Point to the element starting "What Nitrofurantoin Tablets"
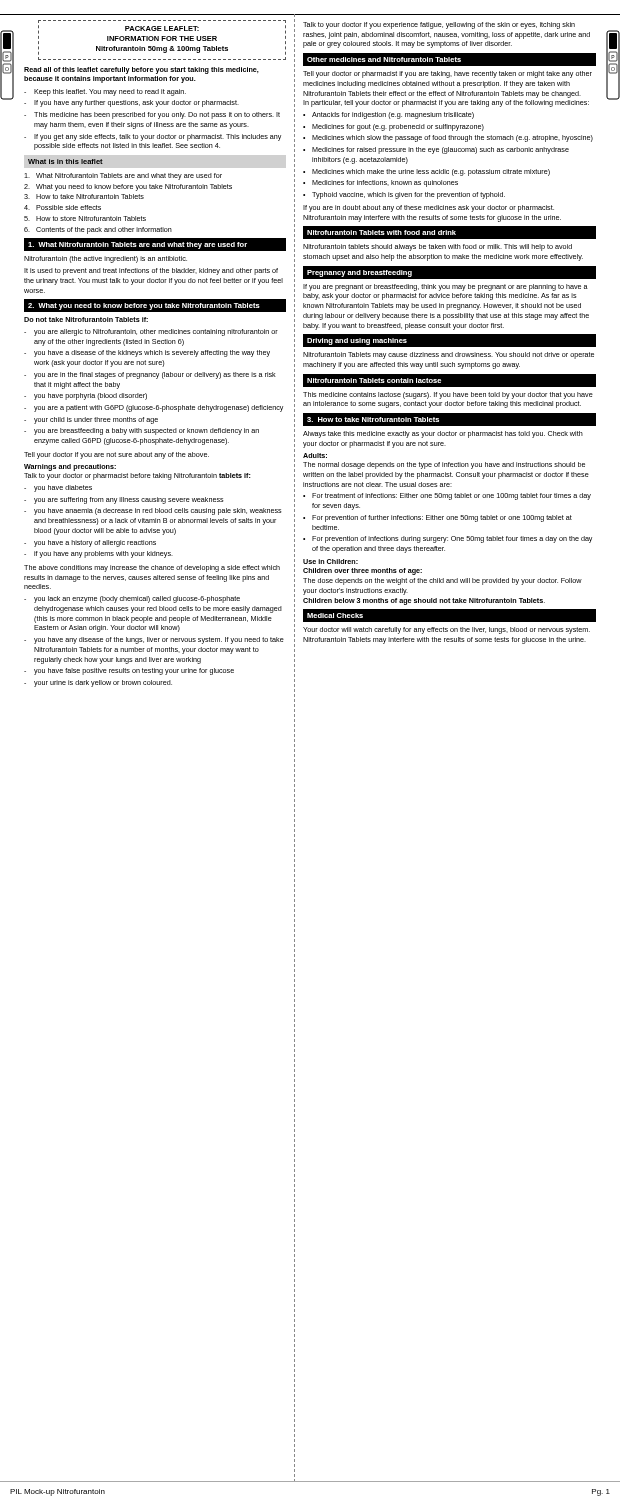The height and width of the screenshot is (1500, 620). pyautogui.click(x=155, y=176)
